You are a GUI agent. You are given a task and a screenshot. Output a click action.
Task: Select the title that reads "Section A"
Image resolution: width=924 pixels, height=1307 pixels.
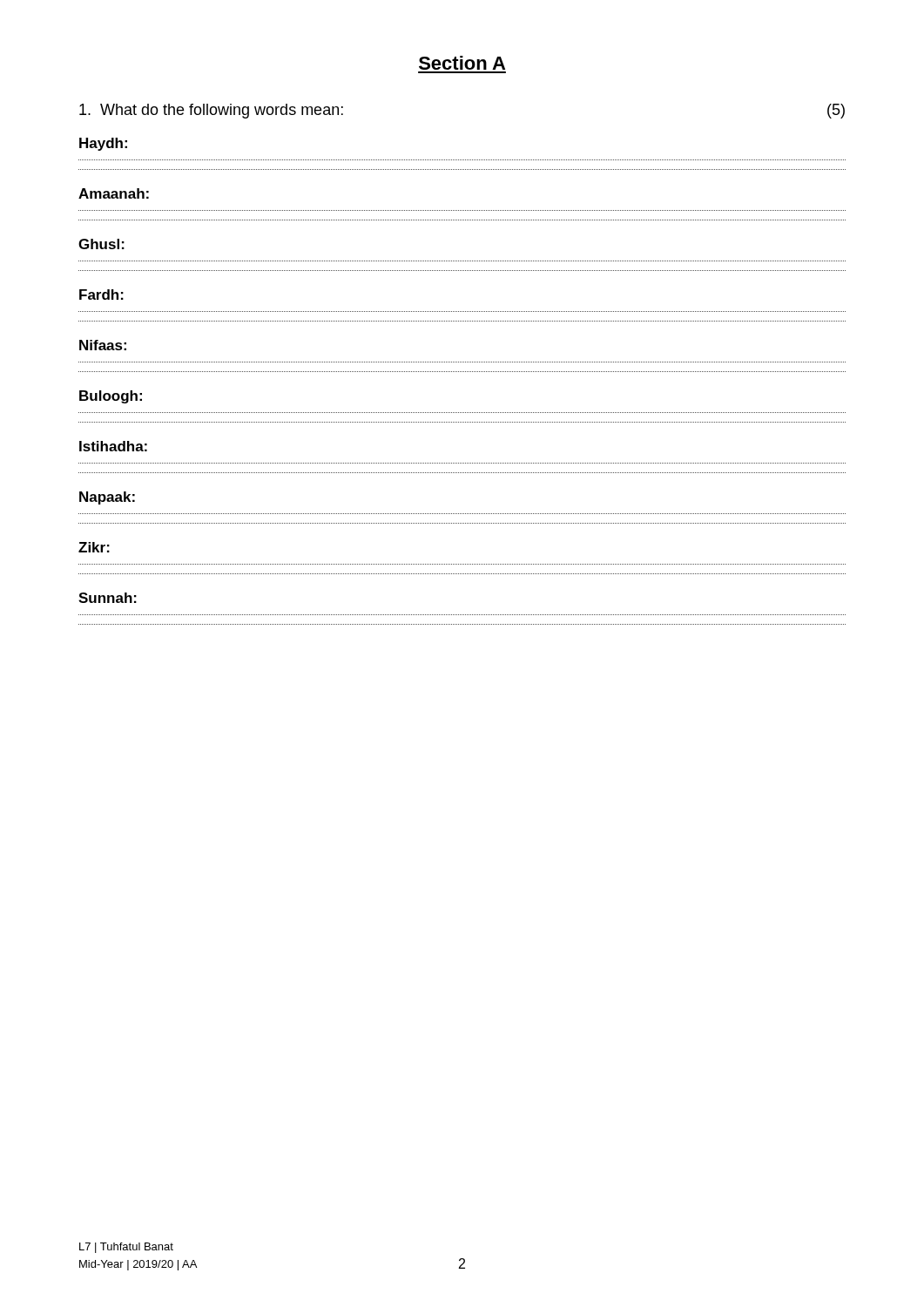462,64
